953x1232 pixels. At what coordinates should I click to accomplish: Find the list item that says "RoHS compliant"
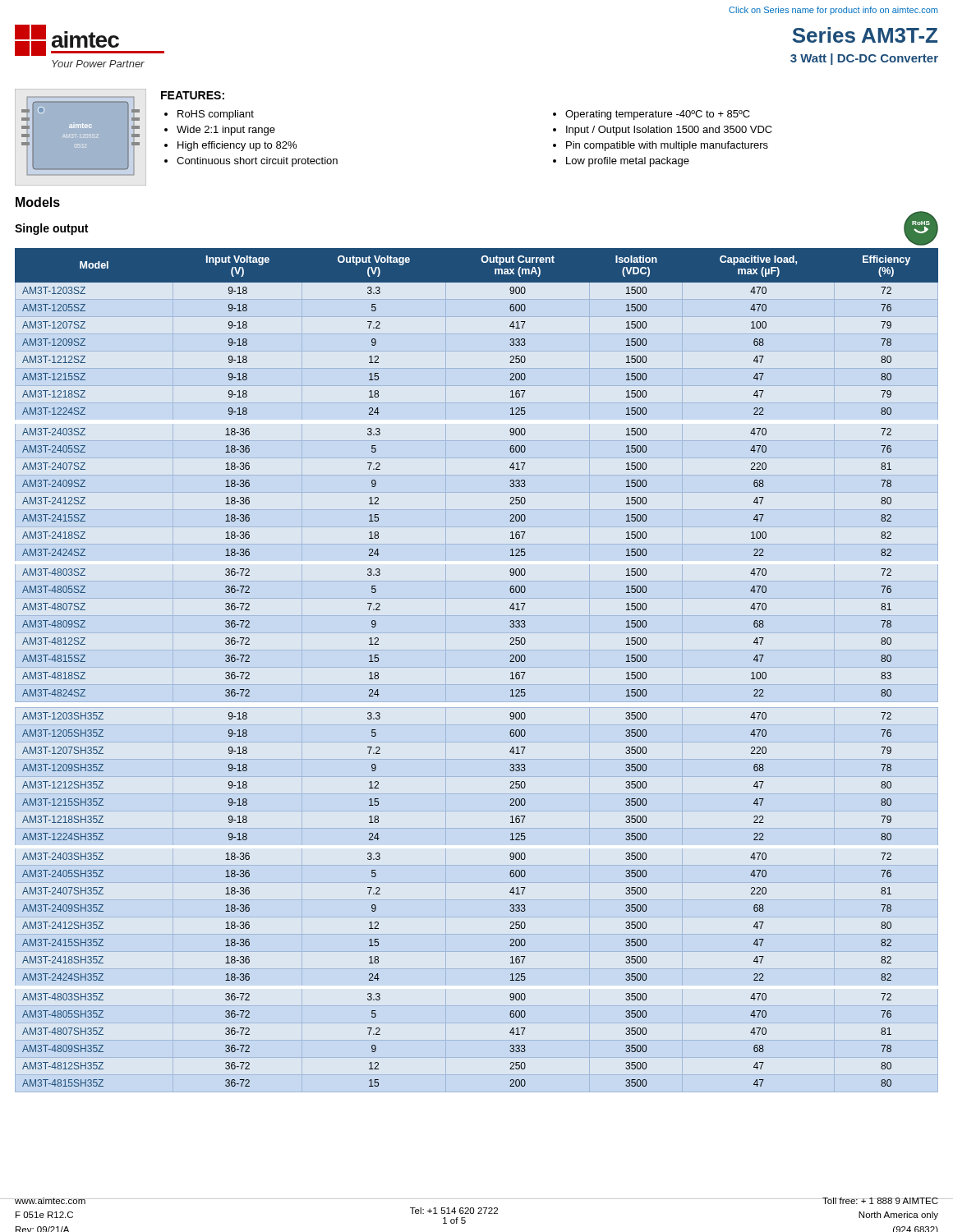coord(215,114)
